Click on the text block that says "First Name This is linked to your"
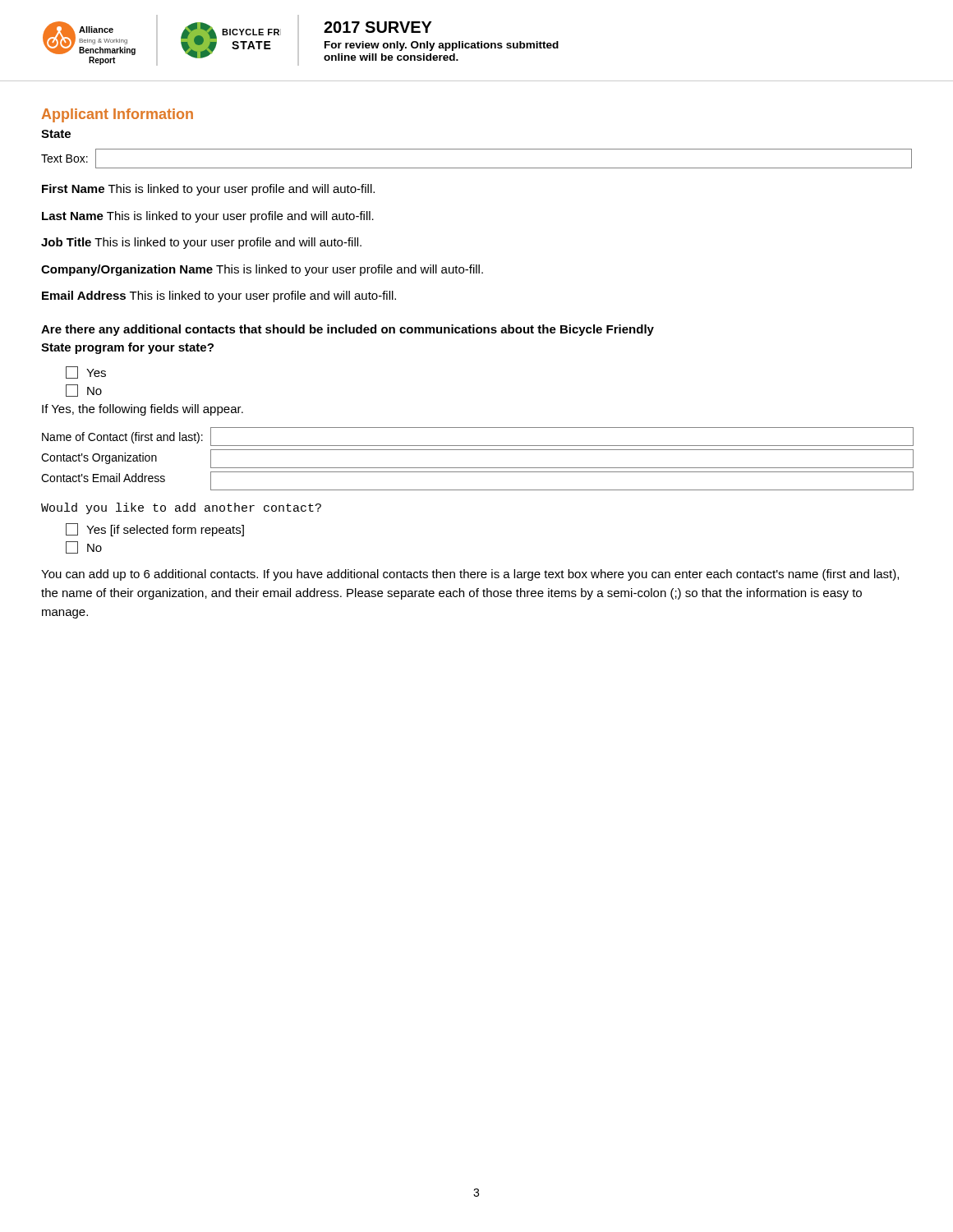 coord(208,188)
